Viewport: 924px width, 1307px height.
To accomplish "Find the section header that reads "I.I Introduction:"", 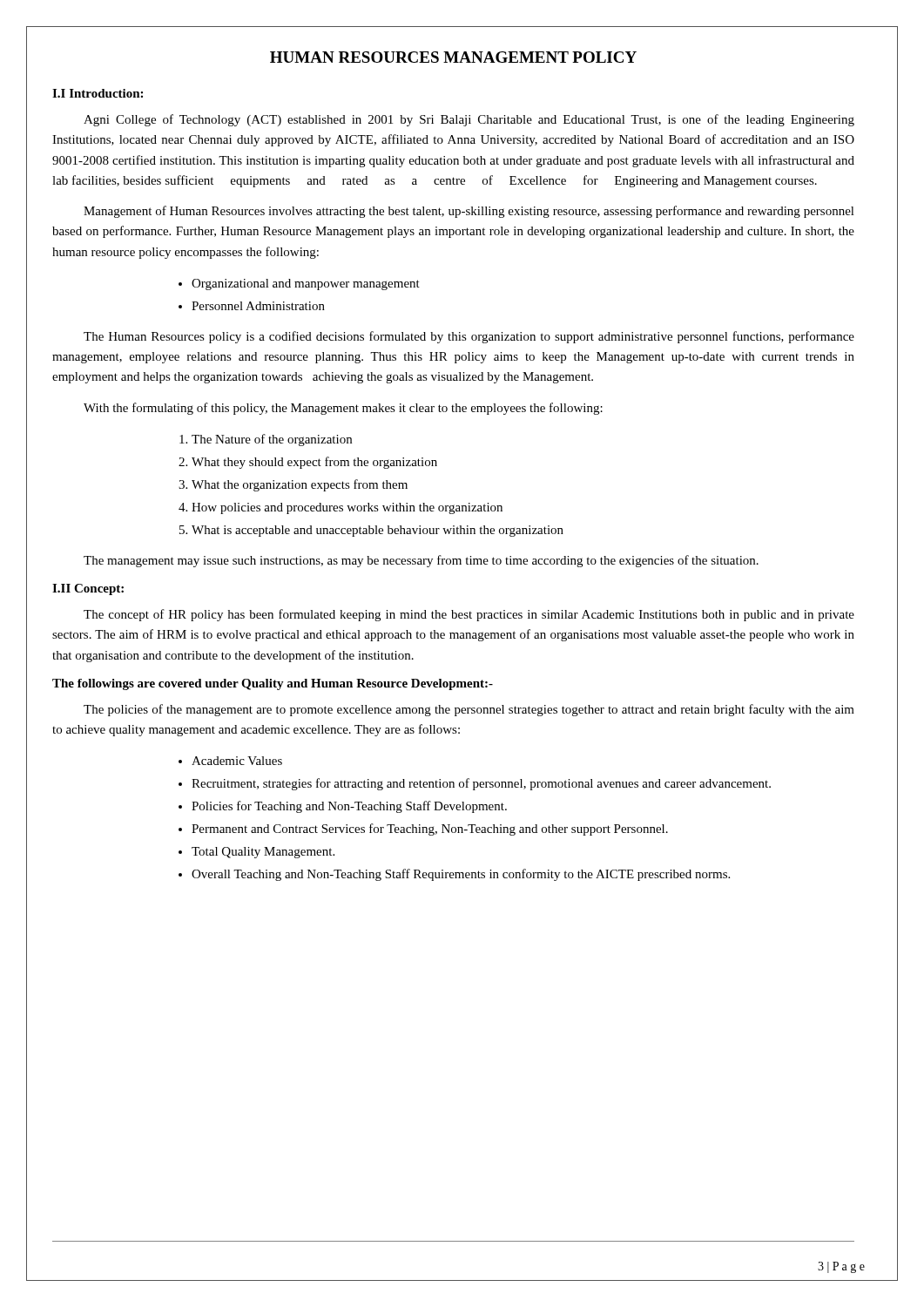I will pos(98,93).
